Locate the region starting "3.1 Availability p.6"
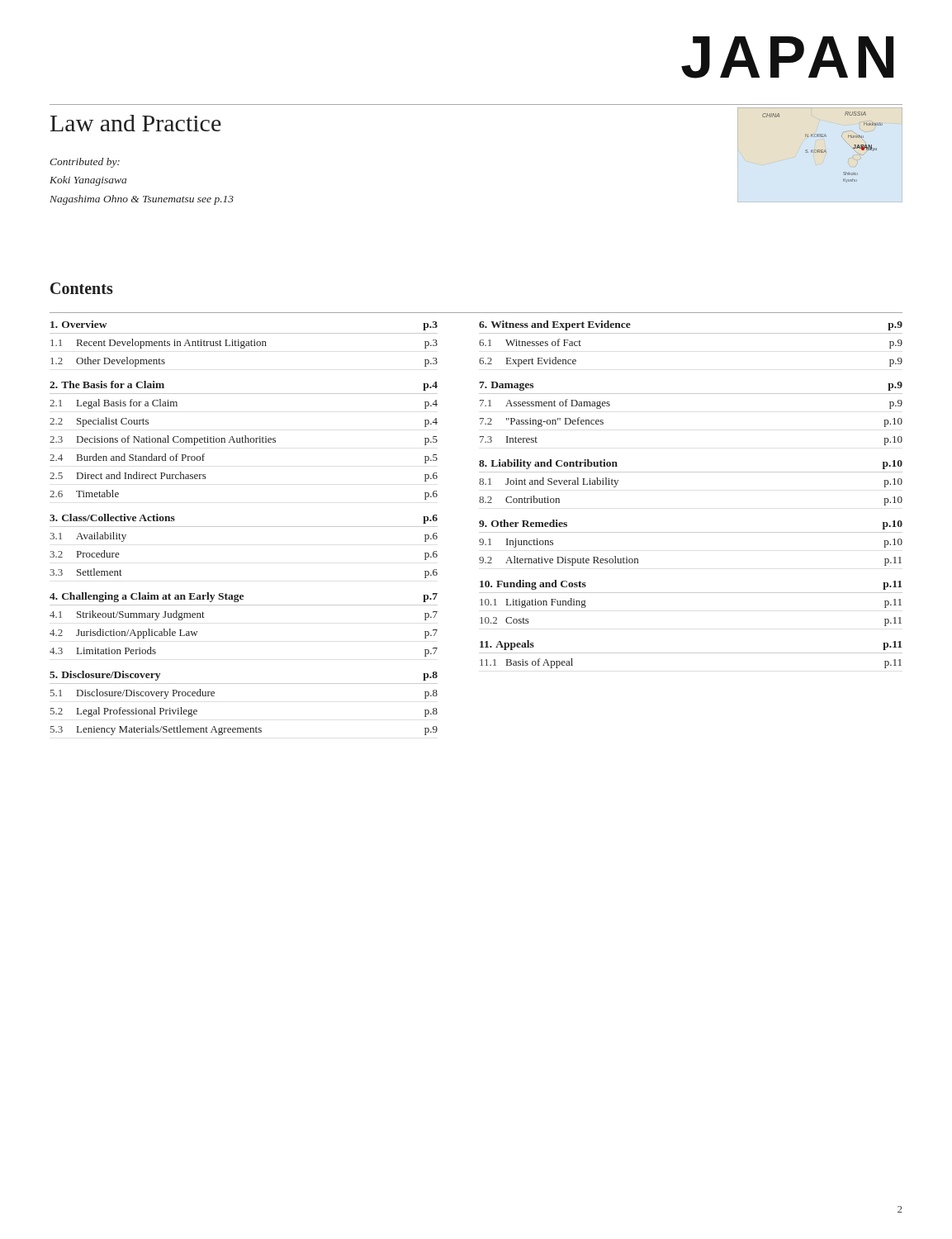 [x=244, y=536]
